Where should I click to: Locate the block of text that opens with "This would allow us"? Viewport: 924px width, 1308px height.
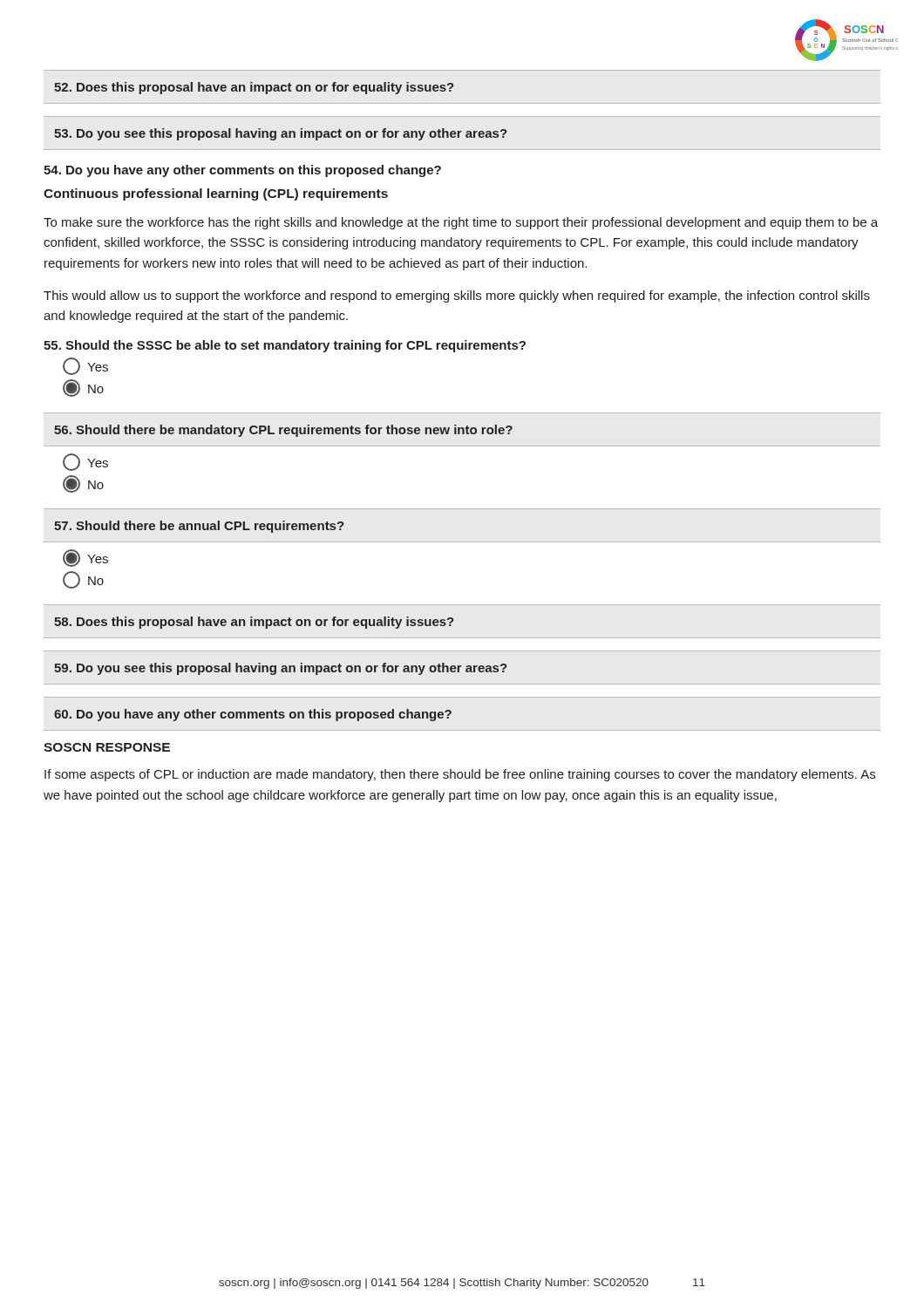coord(457,305)
